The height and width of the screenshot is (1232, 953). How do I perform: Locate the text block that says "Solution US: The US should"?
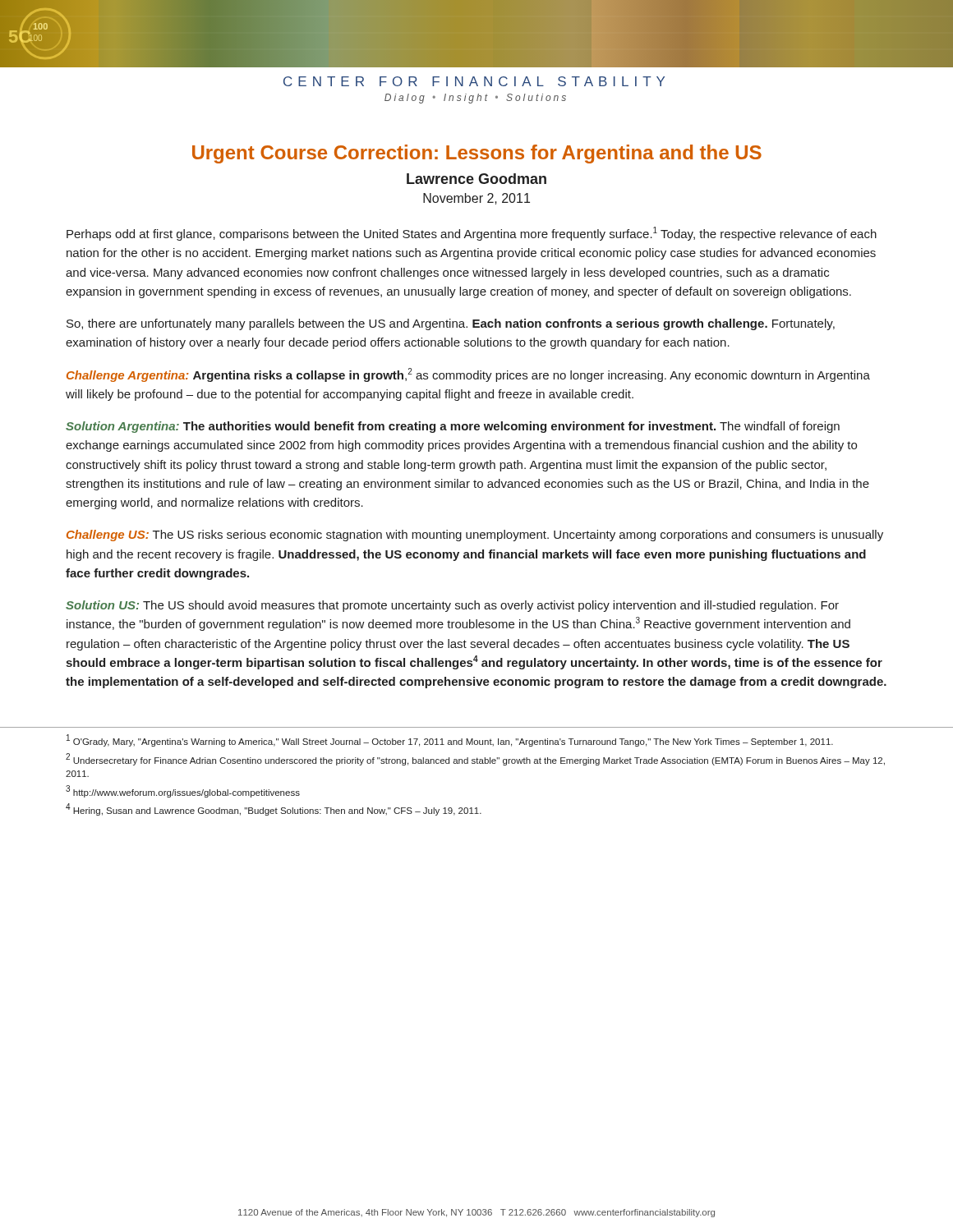[476, 643]
